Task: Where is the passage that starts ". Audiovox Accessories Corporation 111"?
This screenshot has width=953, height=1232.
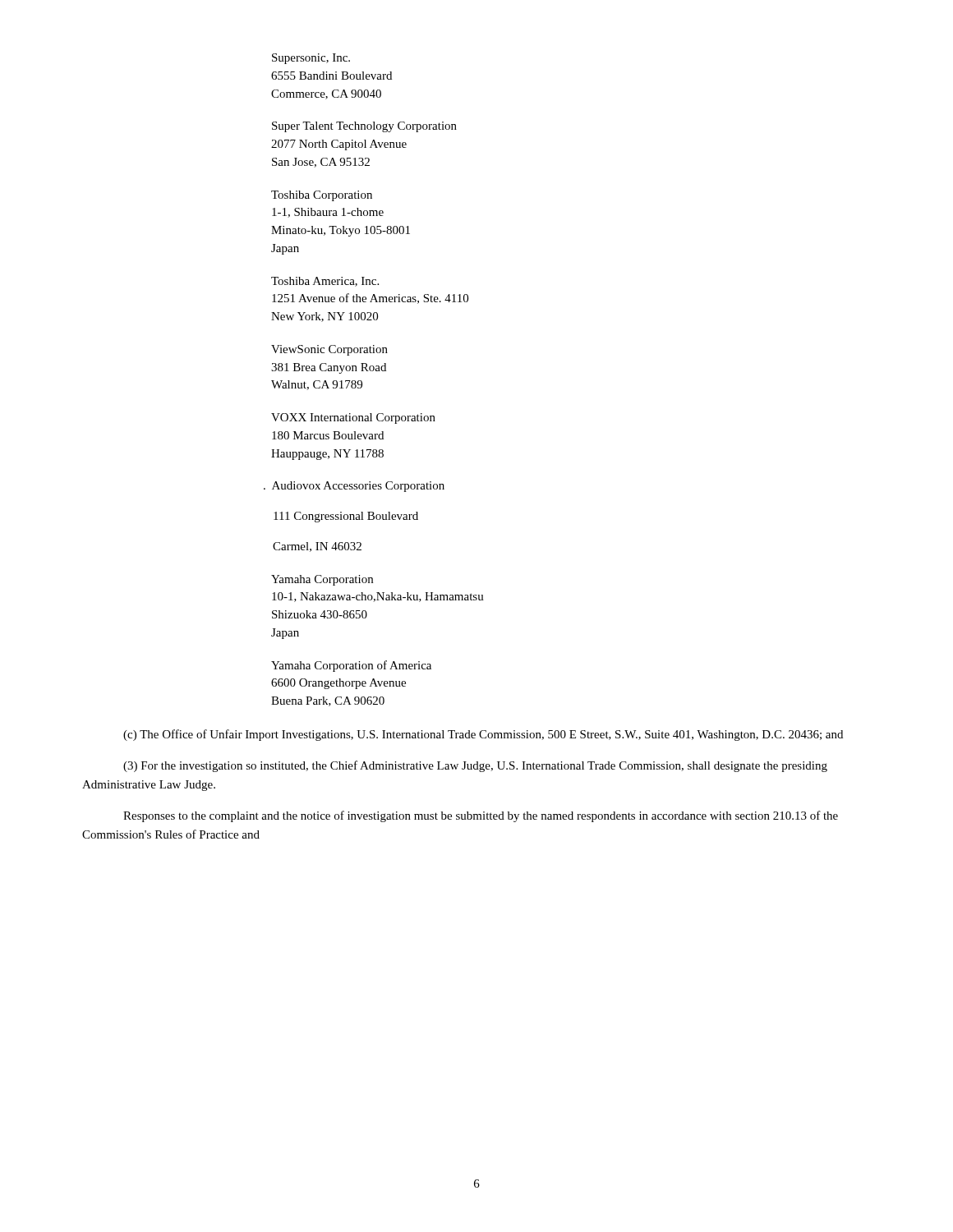Action: tap(354, 487)
